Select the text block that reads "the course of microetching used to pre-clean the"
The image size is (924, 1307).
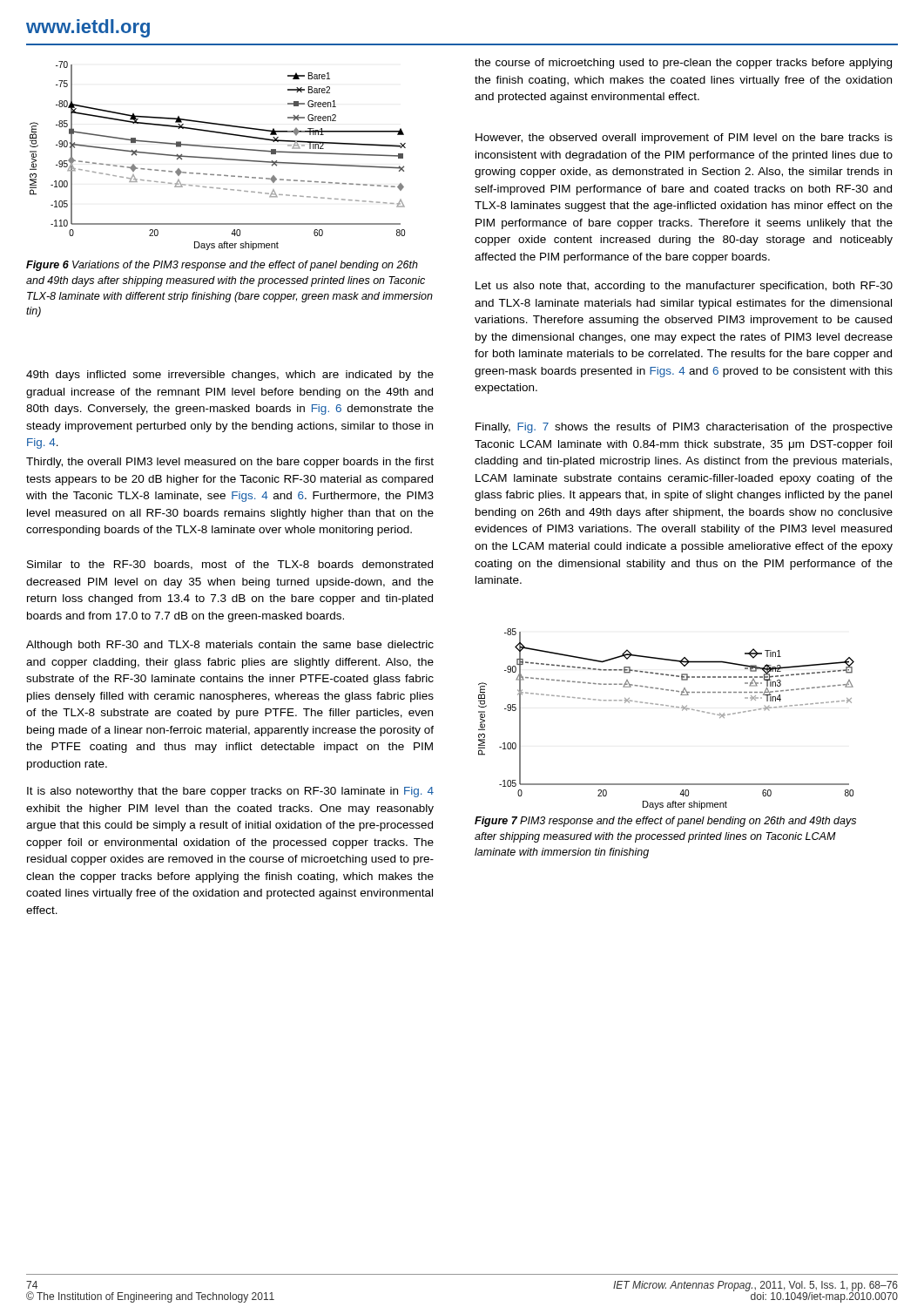pos(684,80)
